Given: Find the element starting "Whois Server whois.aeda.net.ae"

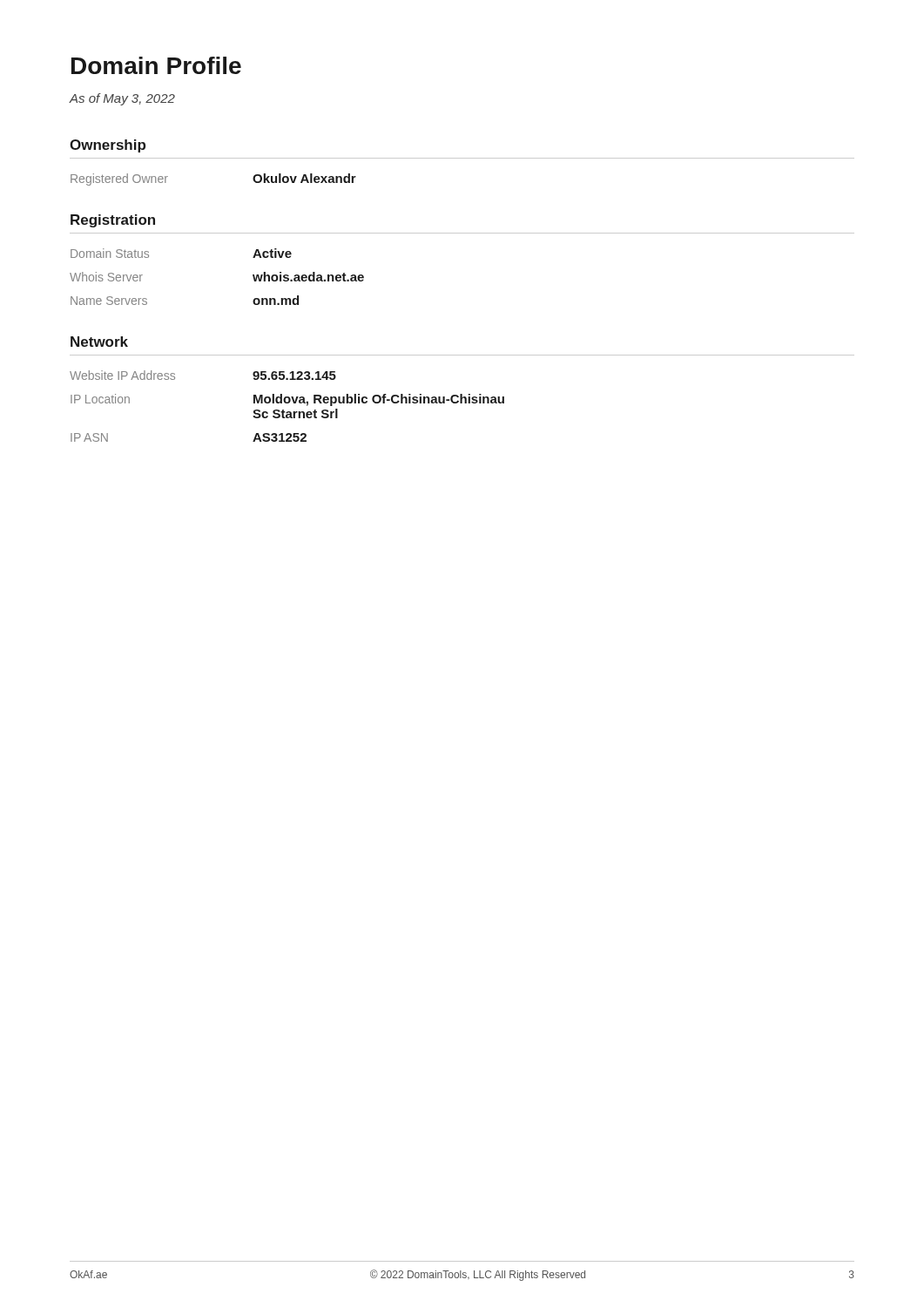Looking at the screenshot, I should click(111, 277).
